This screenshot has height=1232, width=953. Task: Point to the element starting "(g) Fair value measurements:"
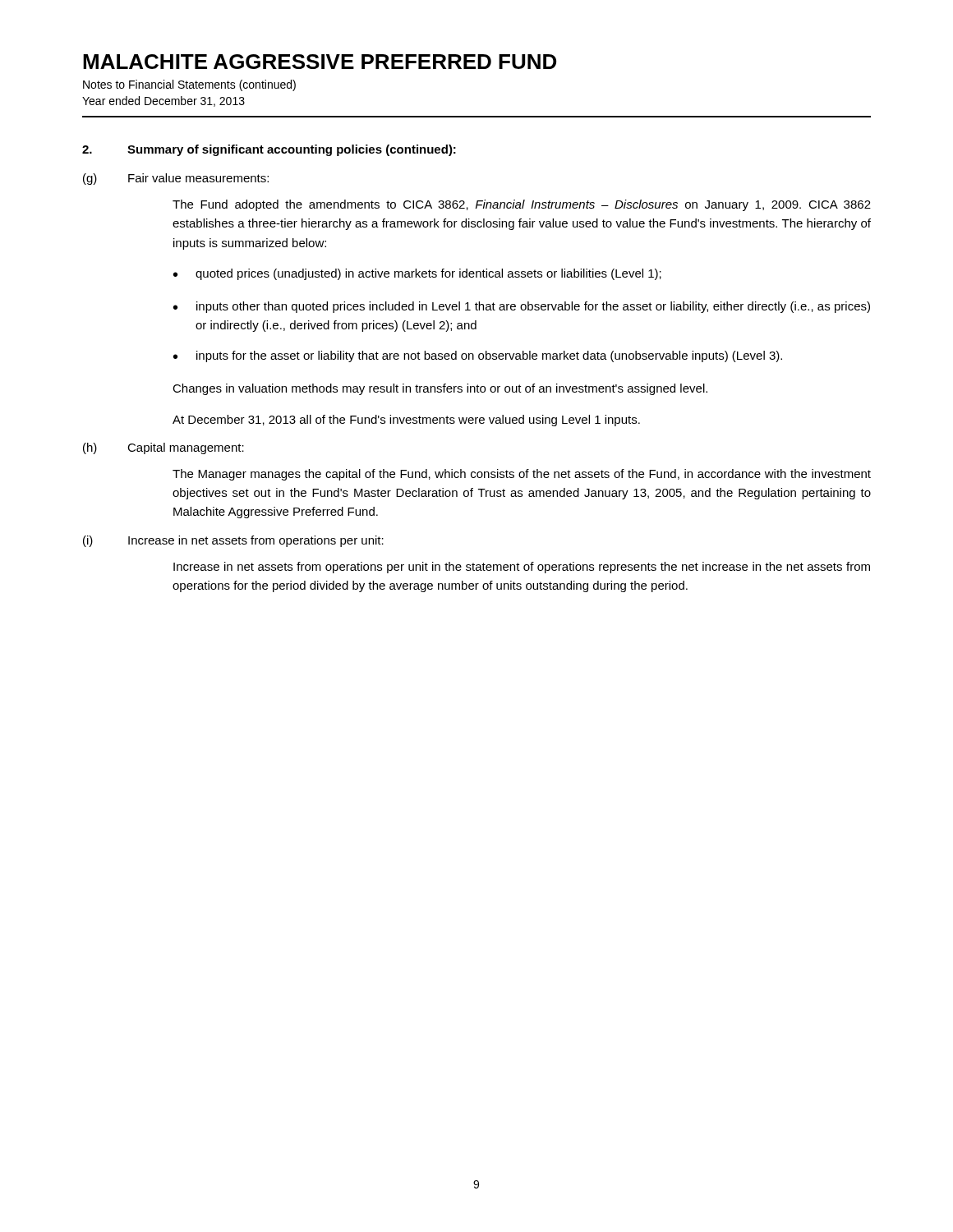(x=176, y=178)
